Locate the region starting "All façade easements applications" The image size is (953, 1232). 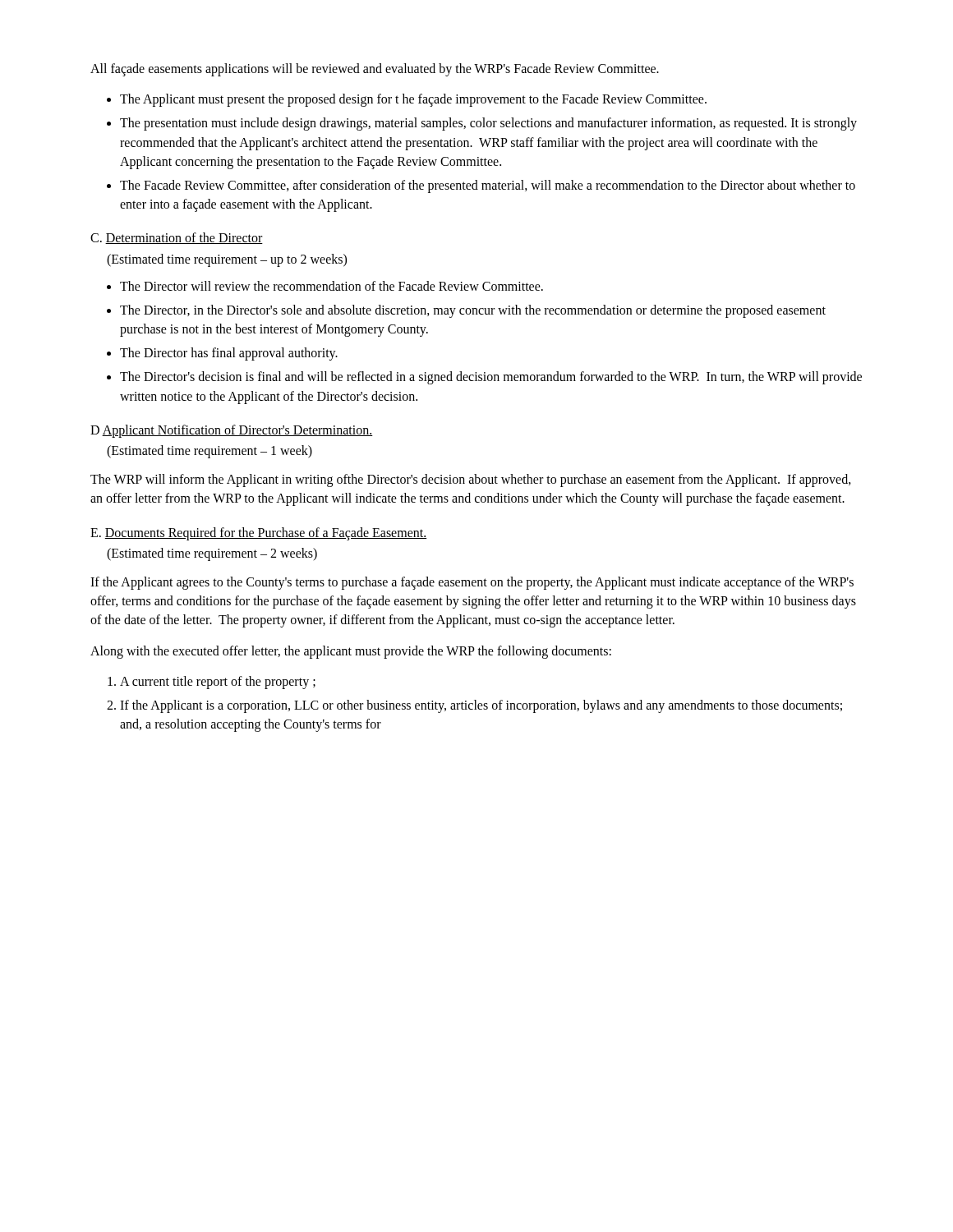pyautogui.click(x=375, y=69)
